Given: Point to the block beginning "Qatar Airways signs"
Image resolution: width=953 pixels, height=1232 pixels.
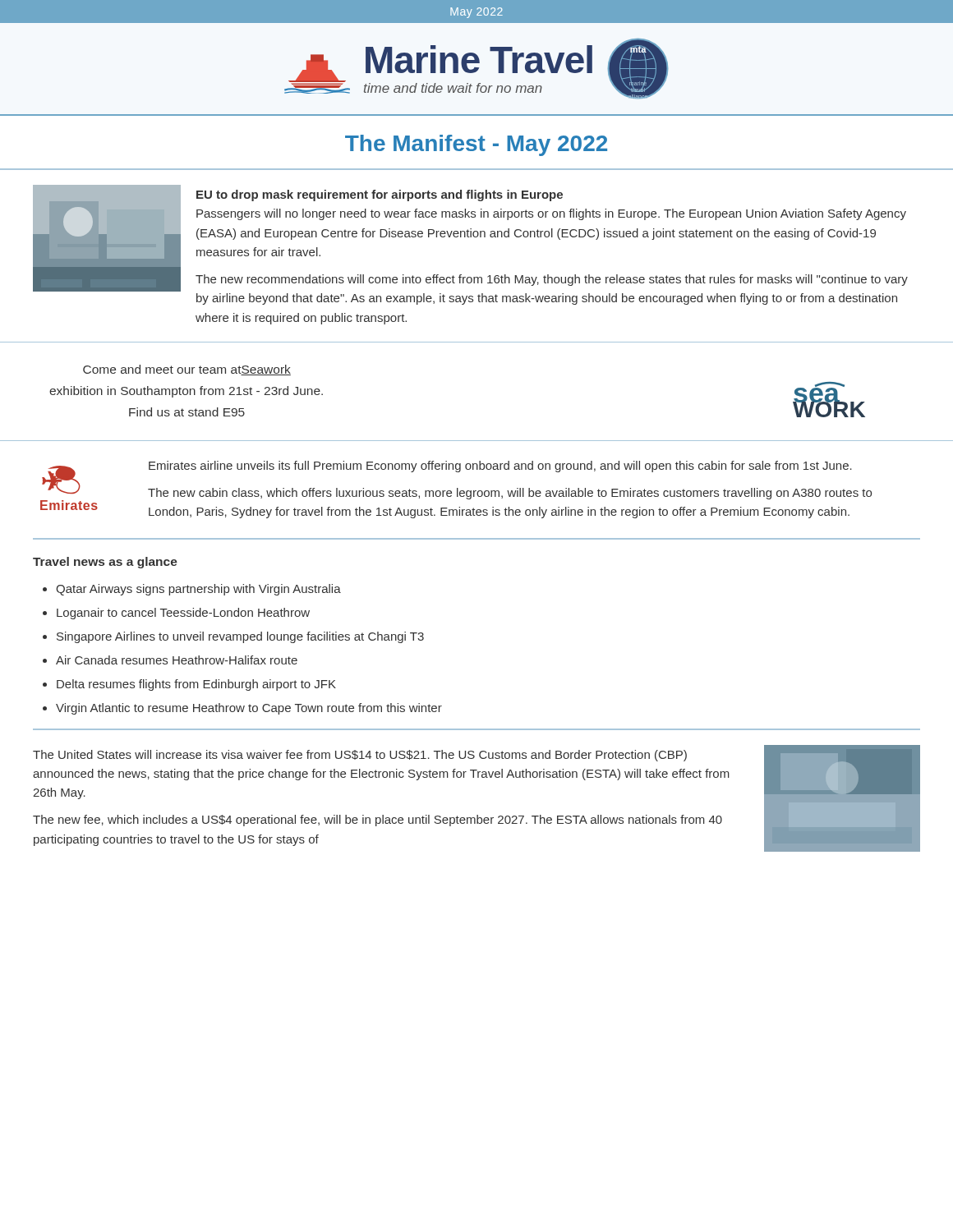Looking at the screenshot, I should pyautogui.click(x=198, y=588).
